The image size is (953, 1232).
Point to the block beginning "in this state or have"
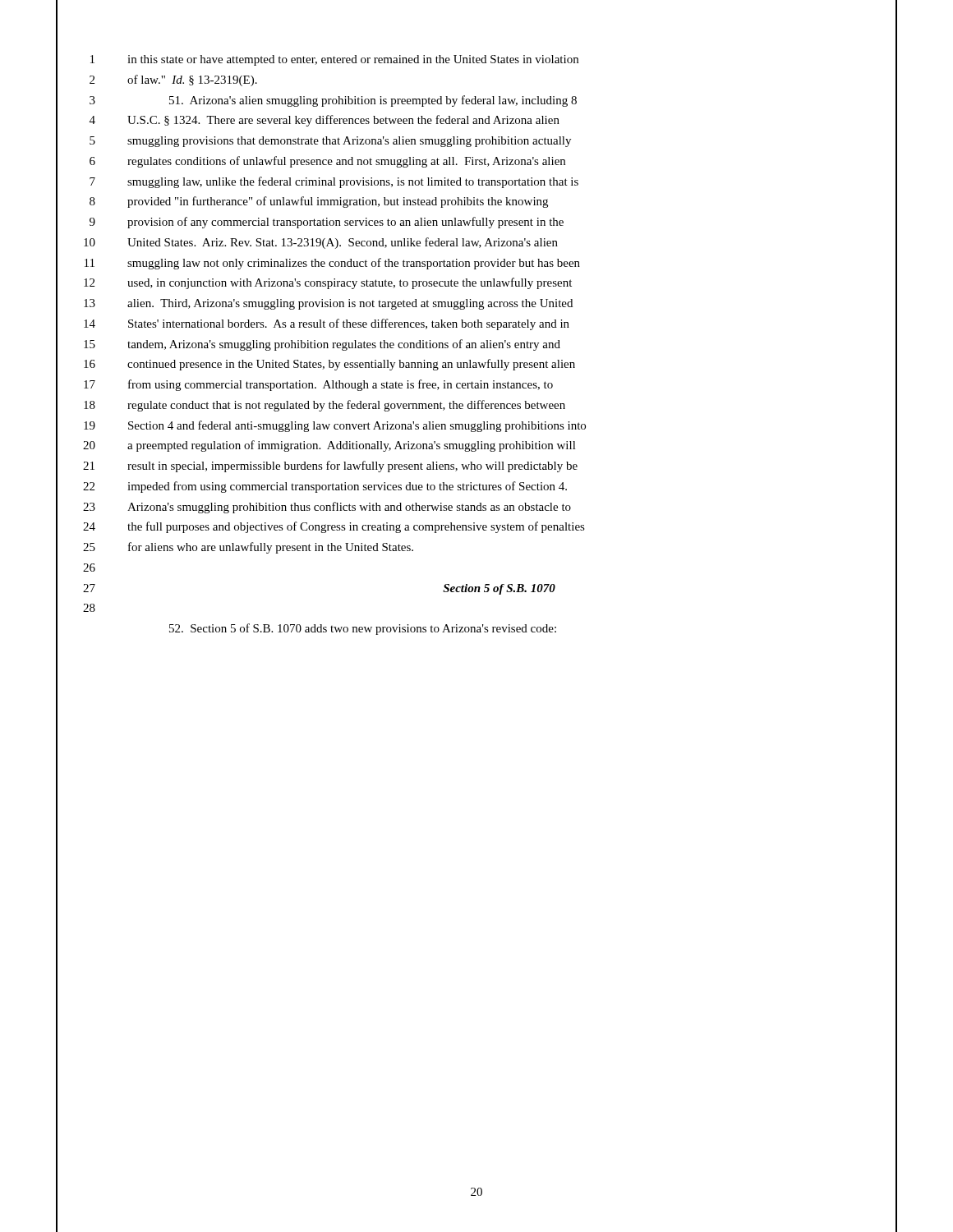point(499,70)
